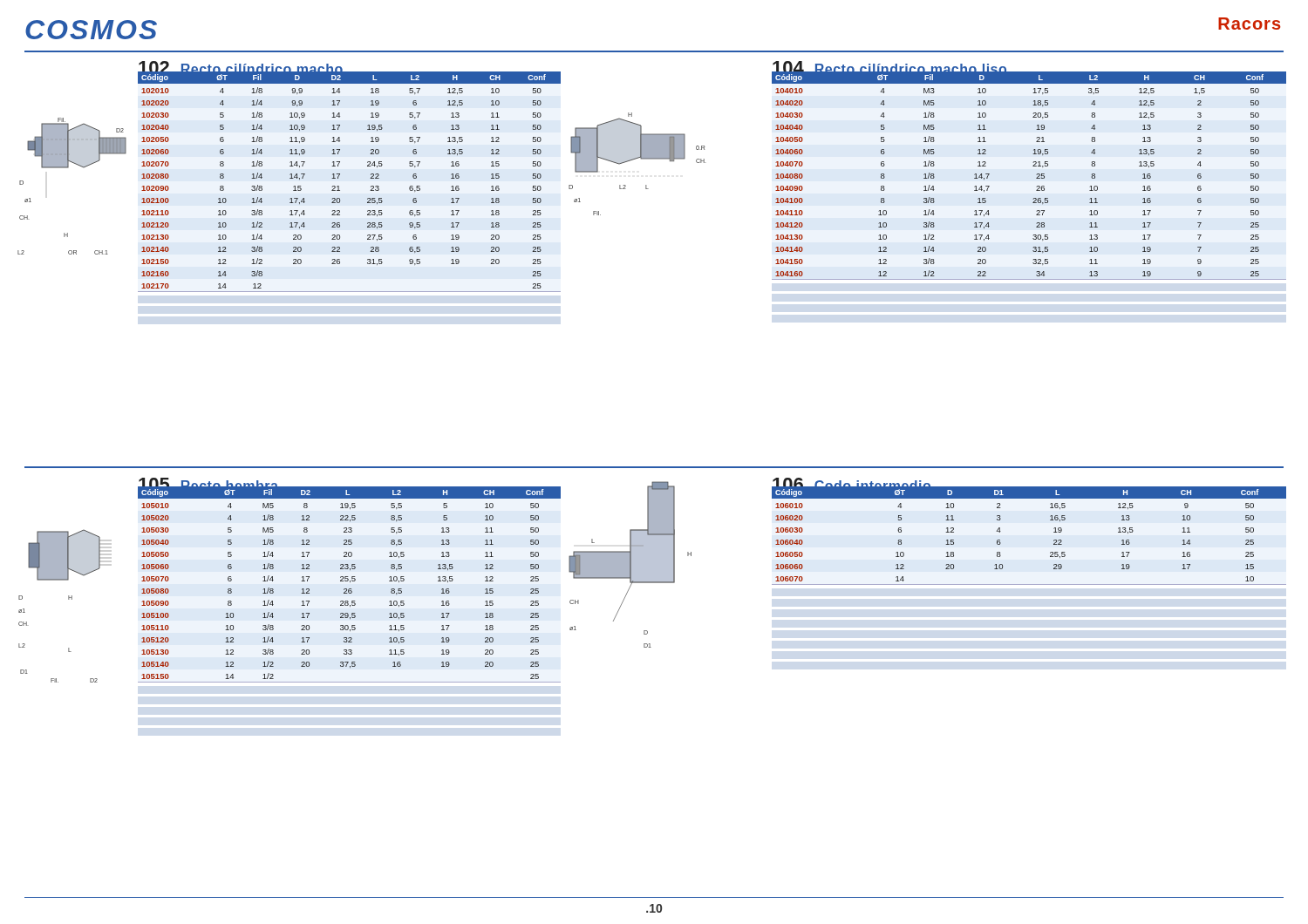Select the passage starting "104 Recto cilíndrico macho"

click(x=890, y=68)
